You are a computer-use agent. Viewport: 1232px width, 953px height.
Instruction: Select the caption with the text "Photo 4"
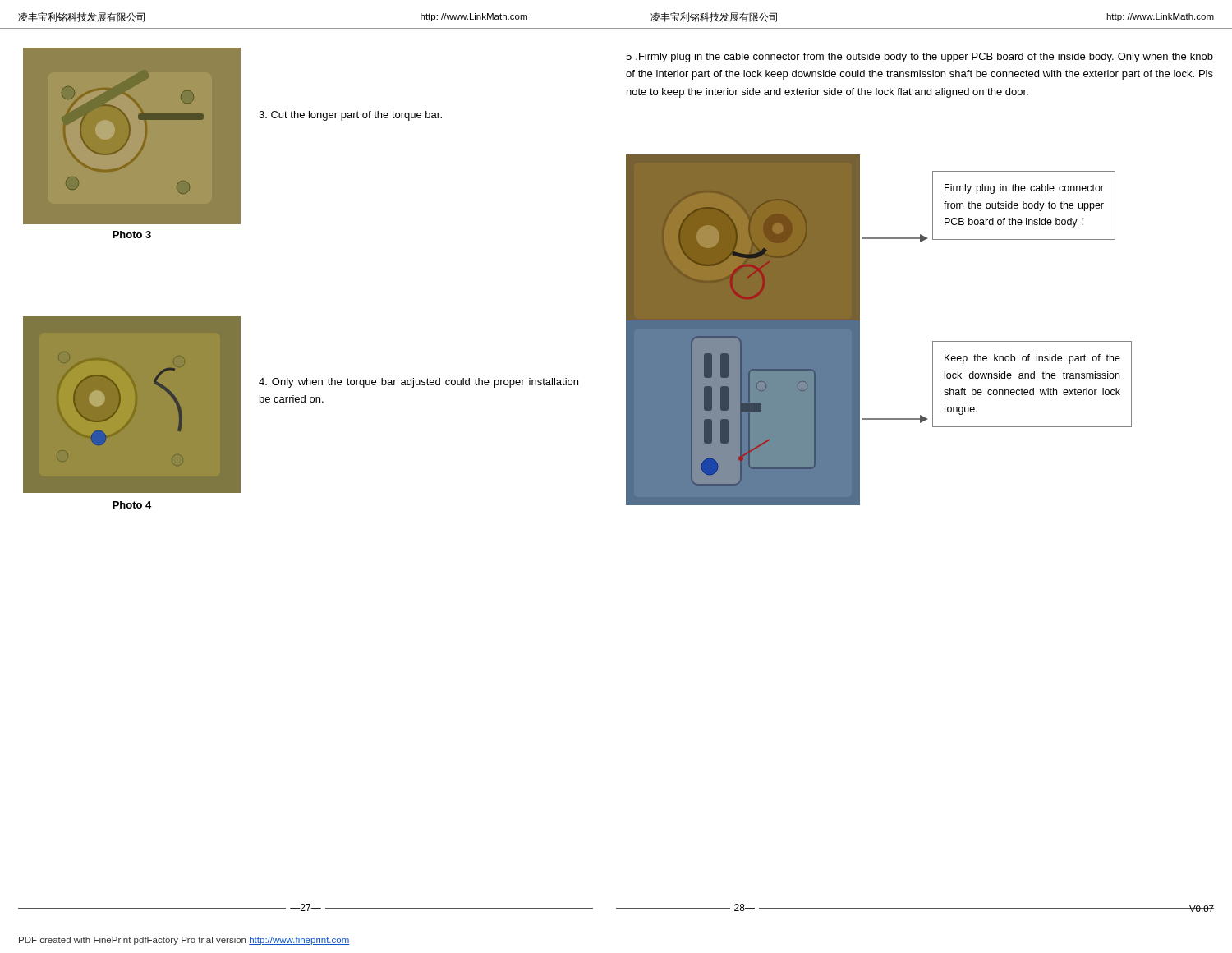click(132, 505)
